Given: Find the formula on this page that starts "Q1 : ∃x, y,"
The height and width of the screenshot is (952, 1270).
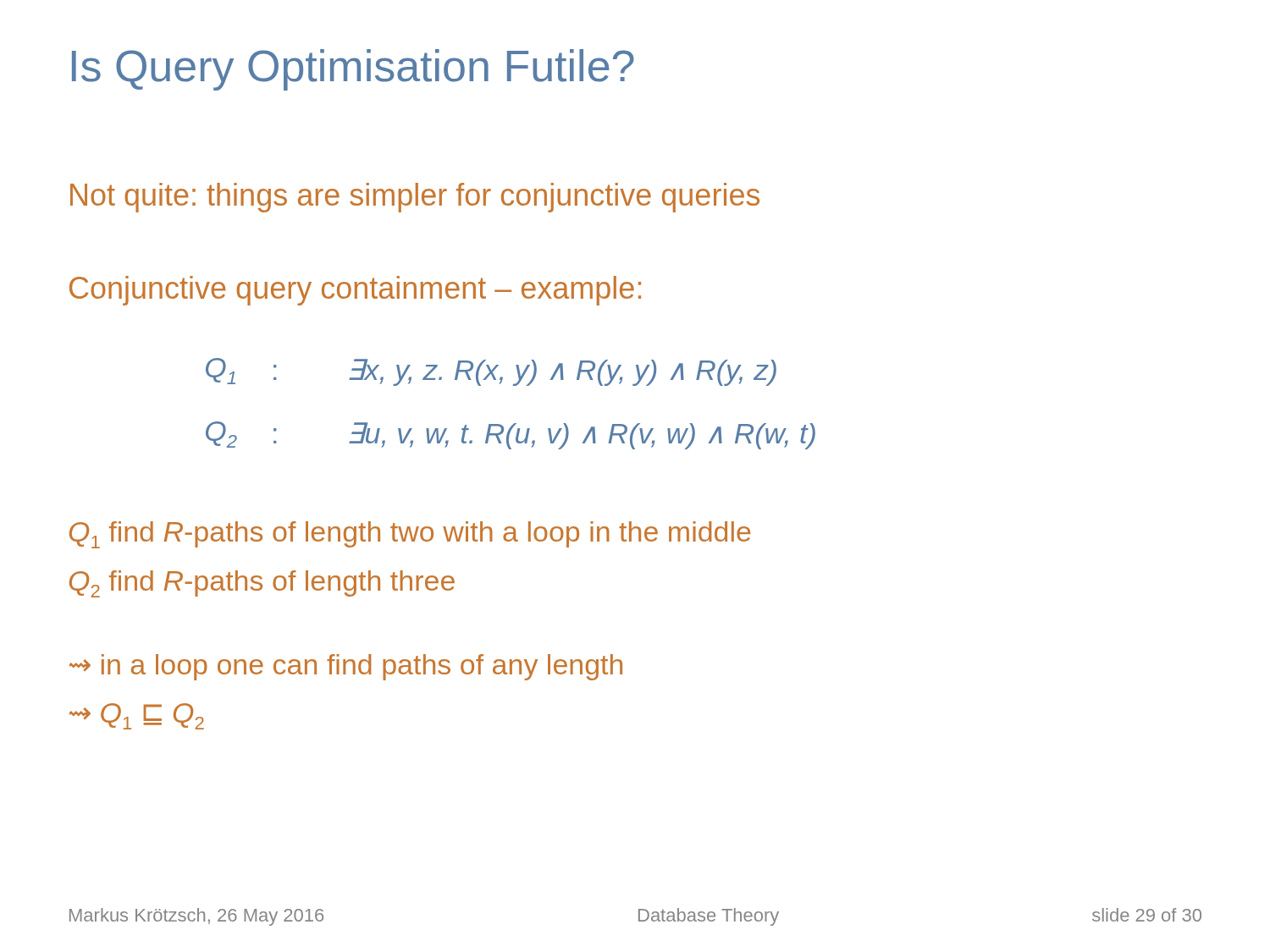Looking at the screenshot, I should point(491,372).
